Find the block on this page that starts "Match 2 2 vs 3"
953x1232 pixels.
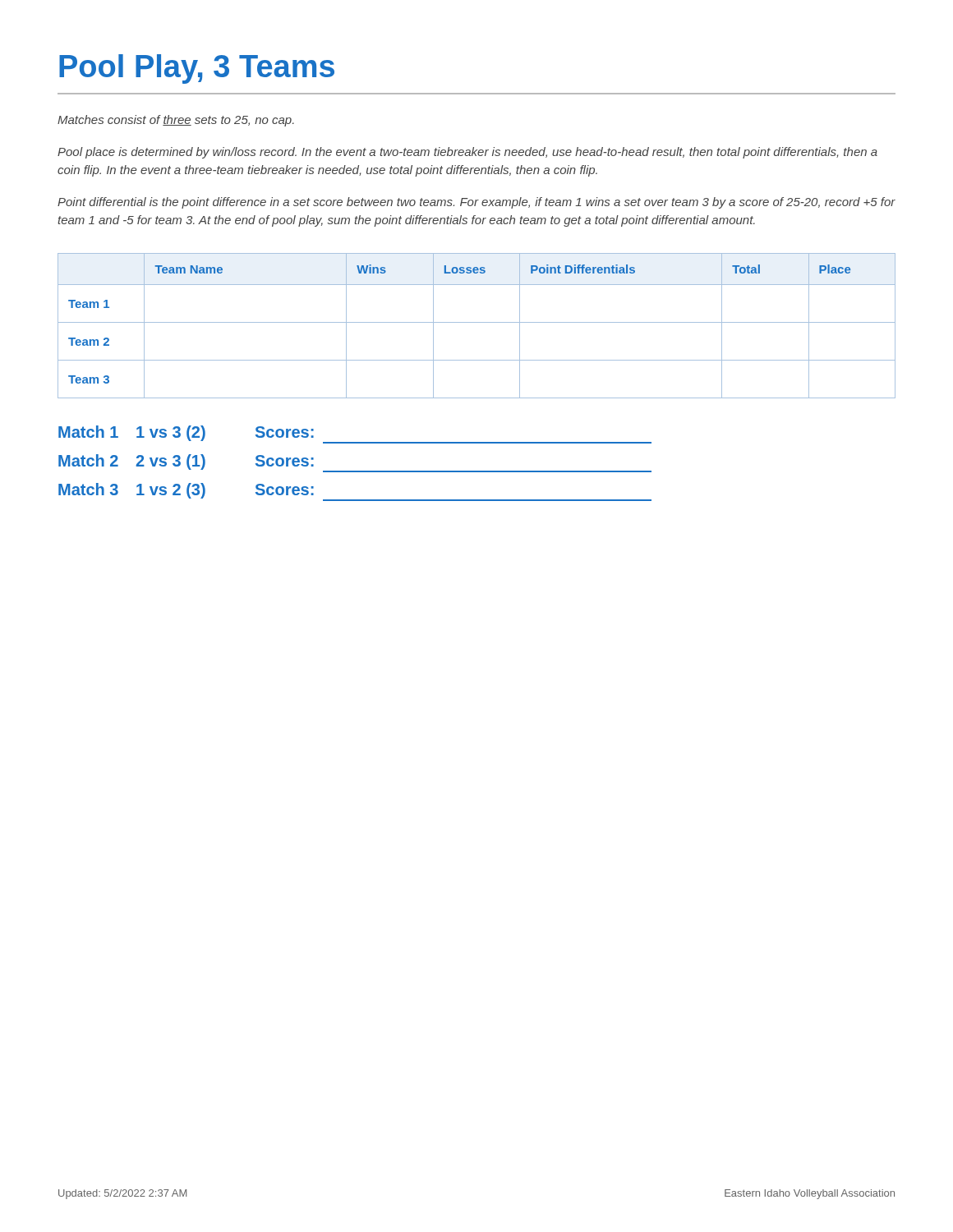click(x=354, y=462)
